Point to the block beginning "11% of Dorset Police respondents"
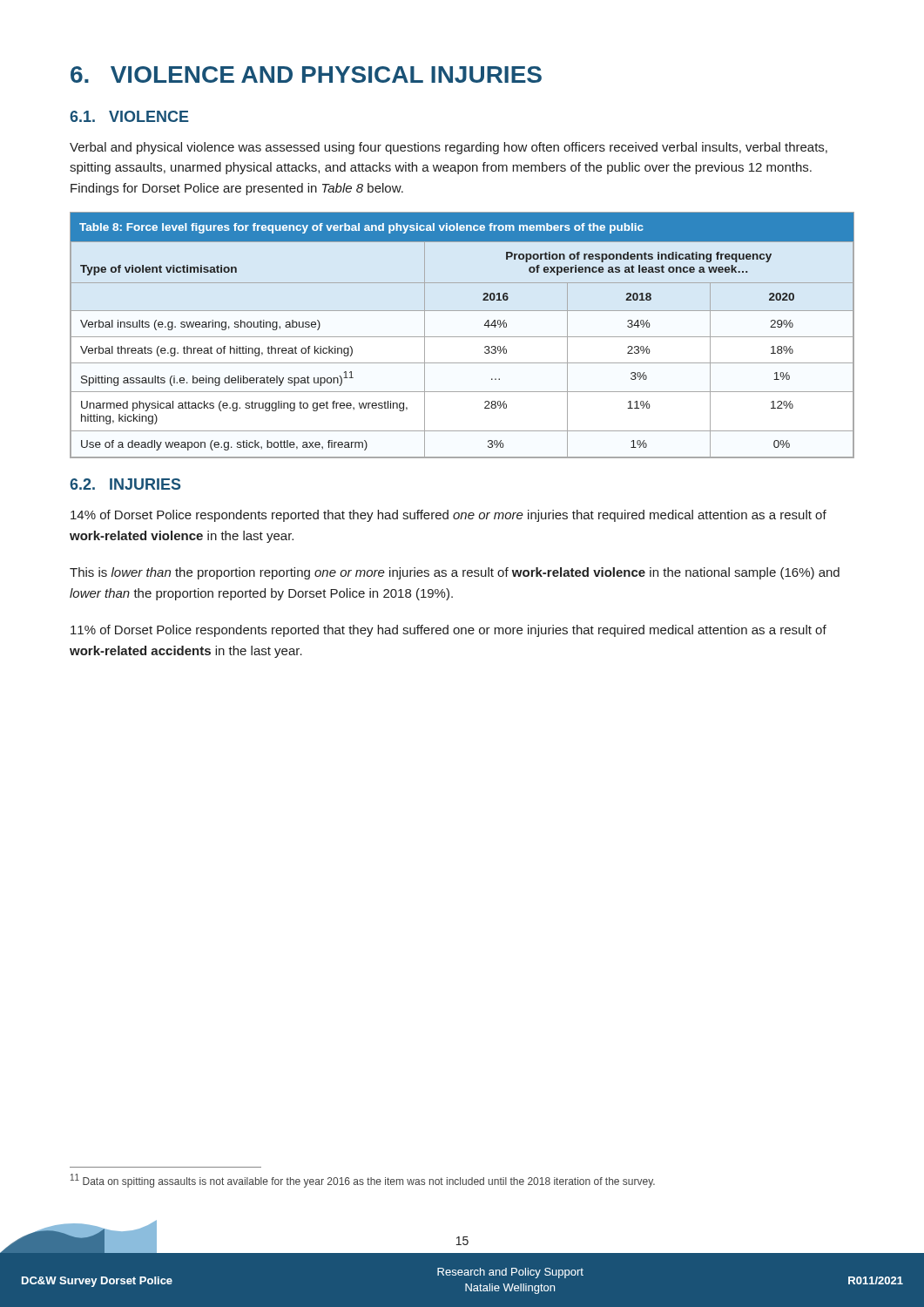 [448, 640]
